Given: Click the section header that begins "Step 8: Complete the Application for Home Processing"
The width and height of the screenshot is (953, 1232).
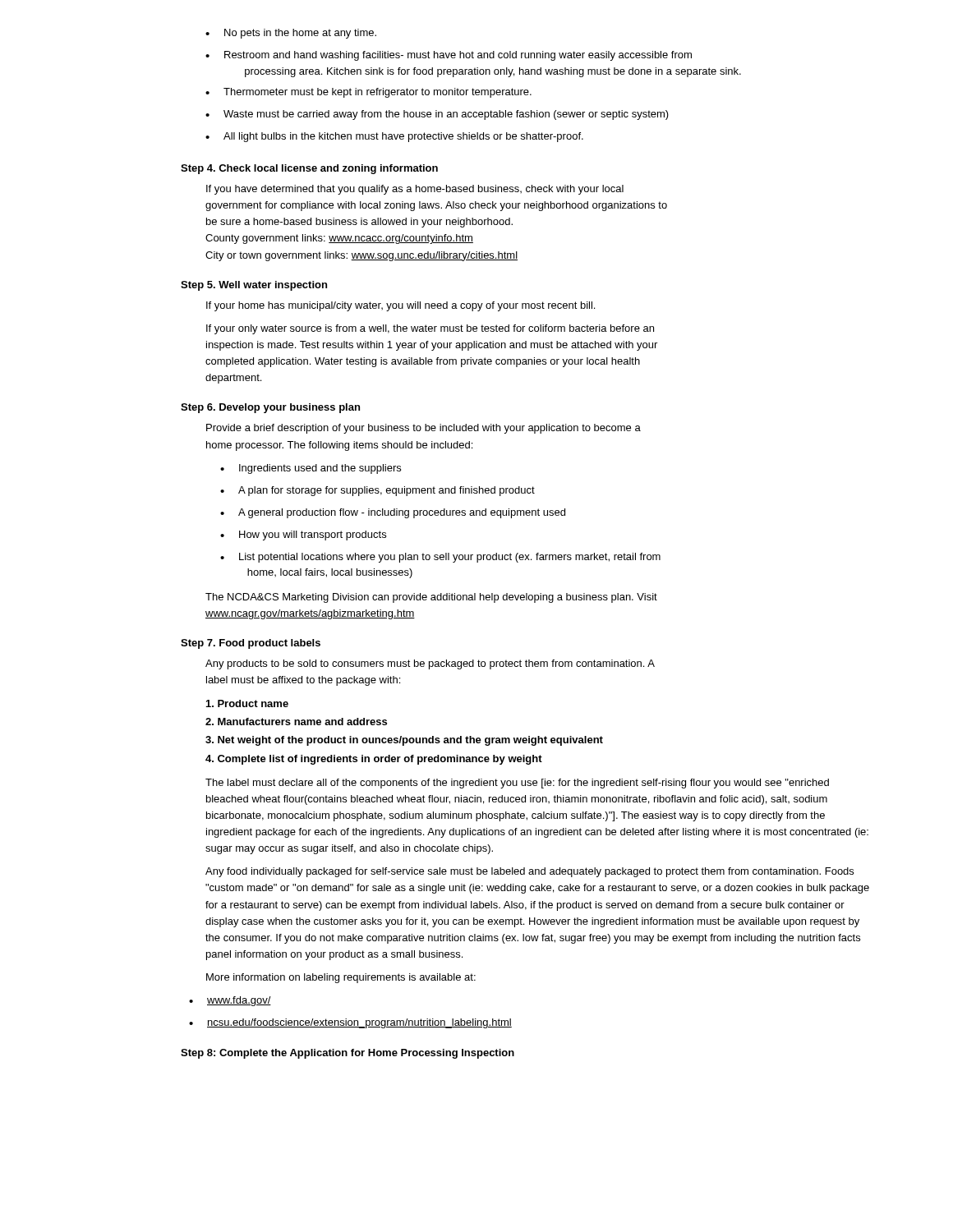Looking at the screenshot, I should tap(348, 1053).
